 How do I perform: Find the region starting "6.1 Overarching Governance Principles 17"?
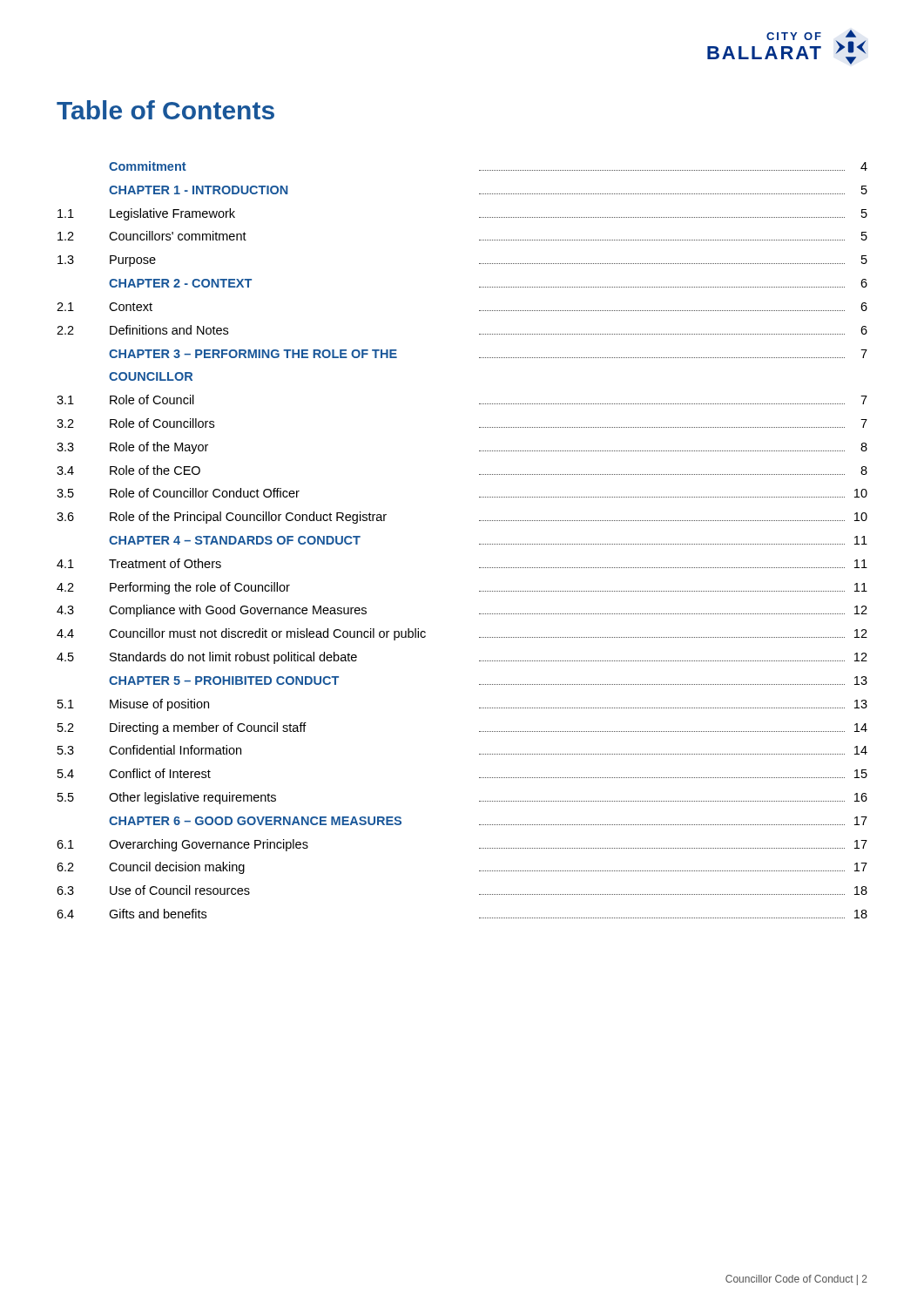coord(202,846)
